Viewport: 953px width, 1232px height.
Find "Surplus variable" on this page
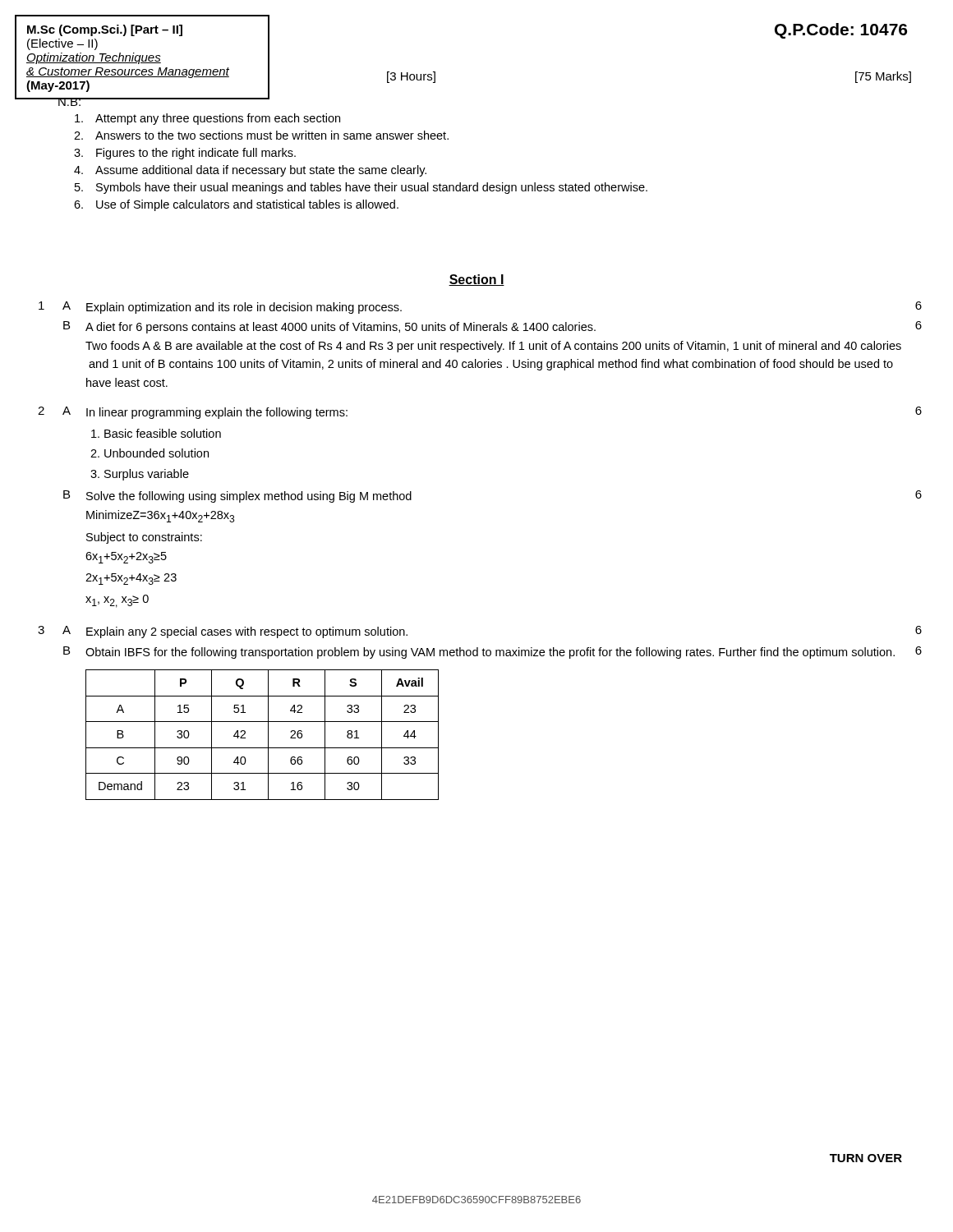(x=146, y=474)
